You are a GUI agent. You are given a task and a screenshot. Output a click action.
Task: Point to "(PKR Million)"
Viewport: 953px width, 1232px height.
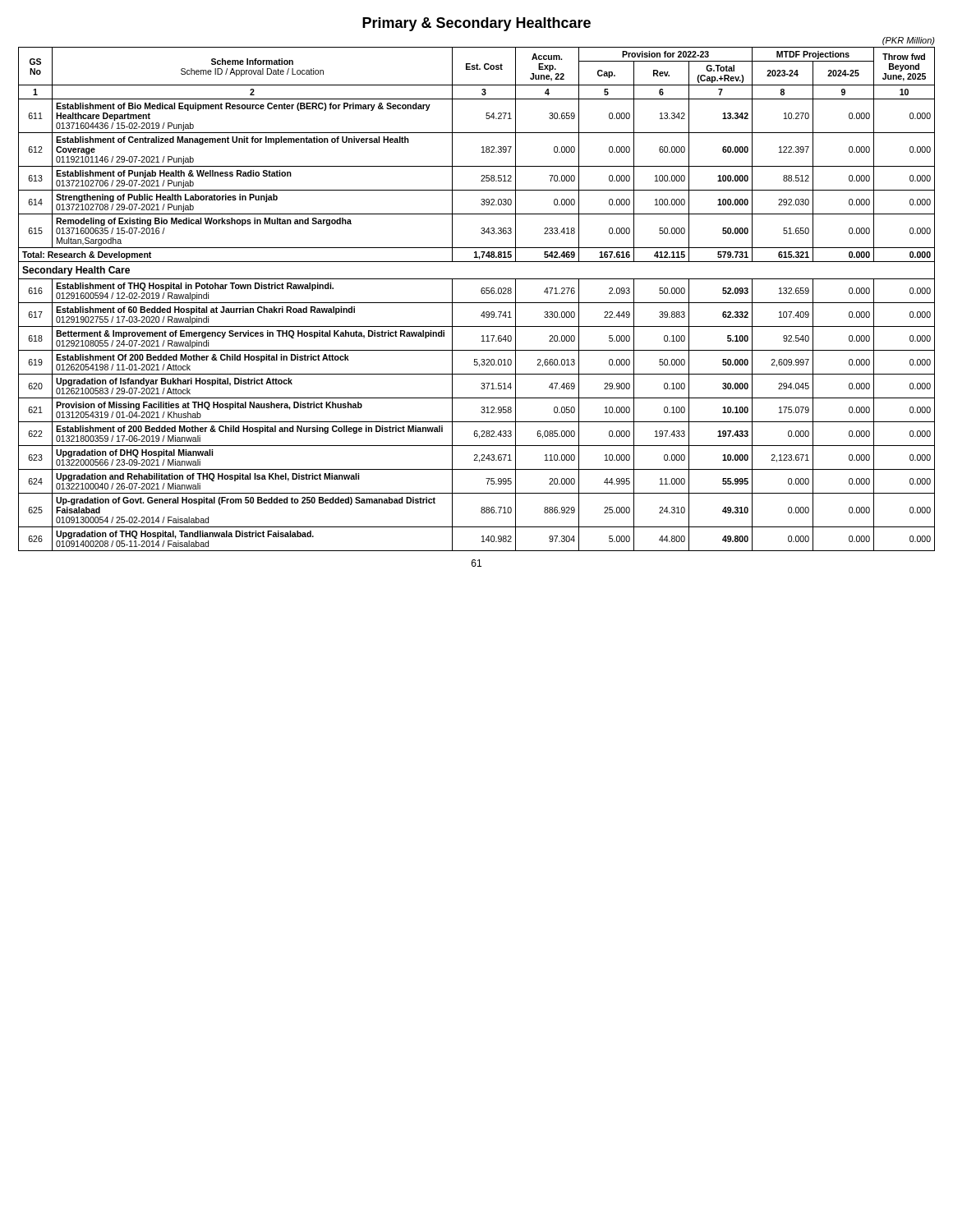pyautogui.click(x=909, y=40)
